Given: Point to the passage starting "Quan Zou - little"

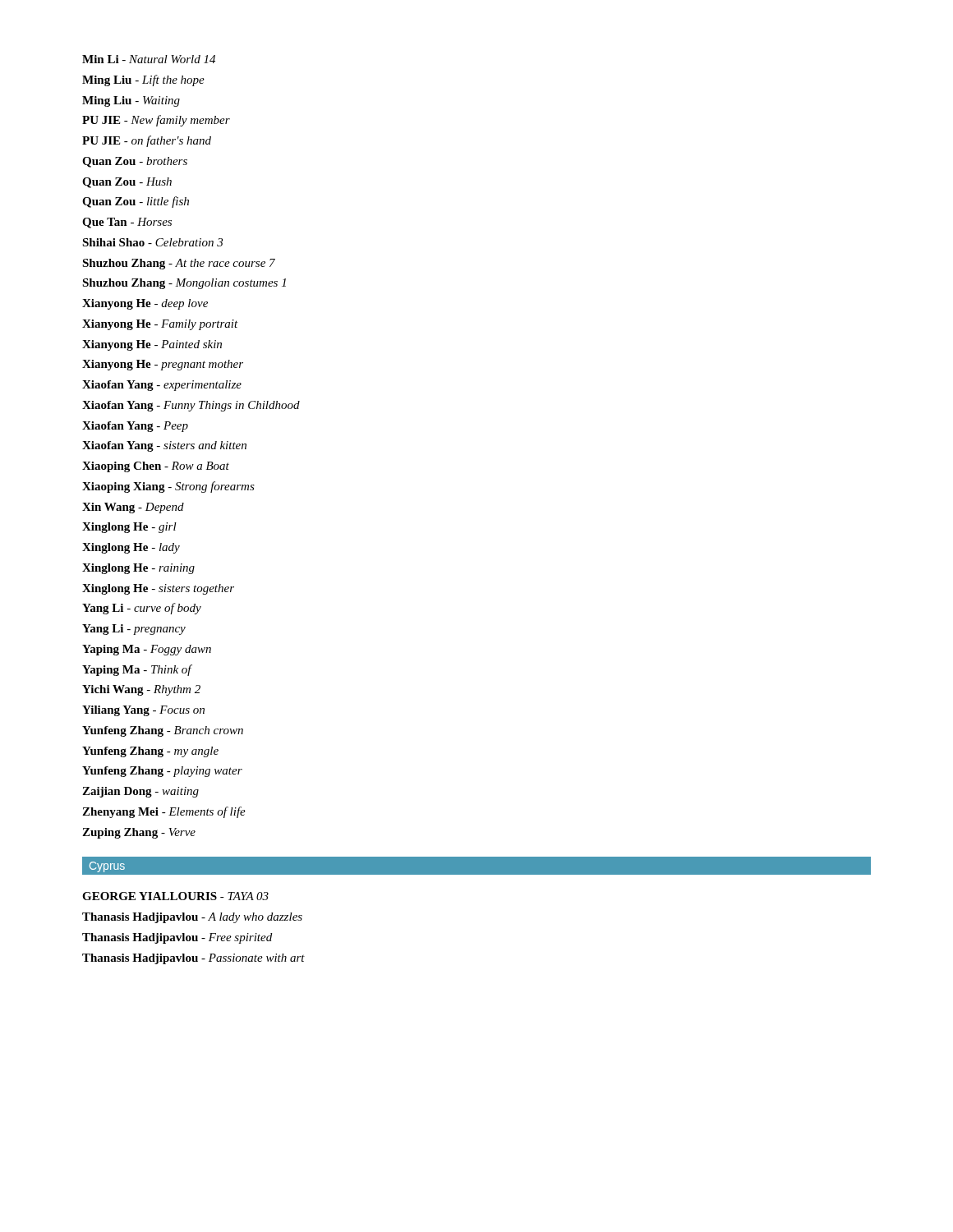Looking at the screenshot, I should coord(136,201).
